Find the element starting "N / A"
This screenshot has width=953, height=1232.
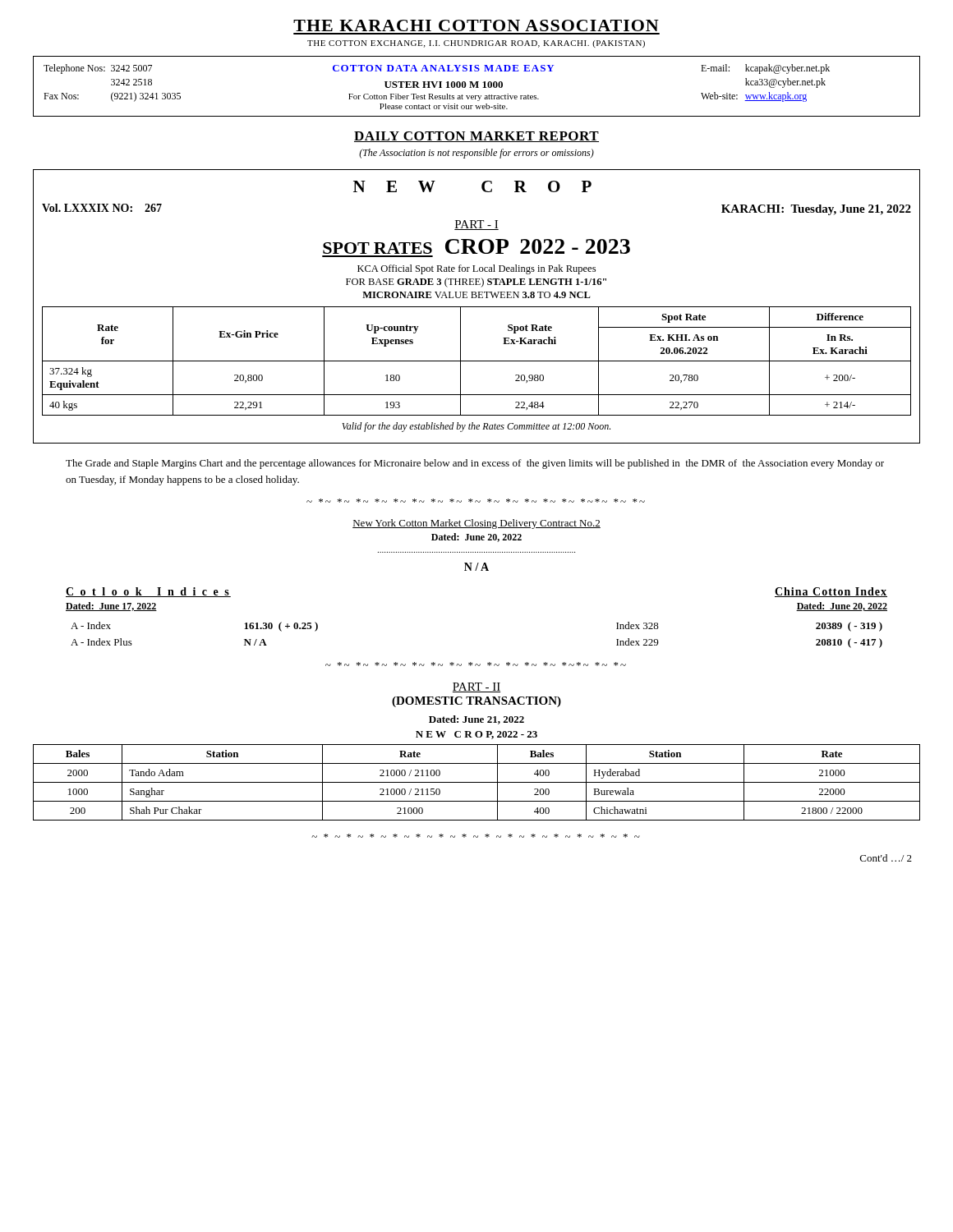pos(476,567)
